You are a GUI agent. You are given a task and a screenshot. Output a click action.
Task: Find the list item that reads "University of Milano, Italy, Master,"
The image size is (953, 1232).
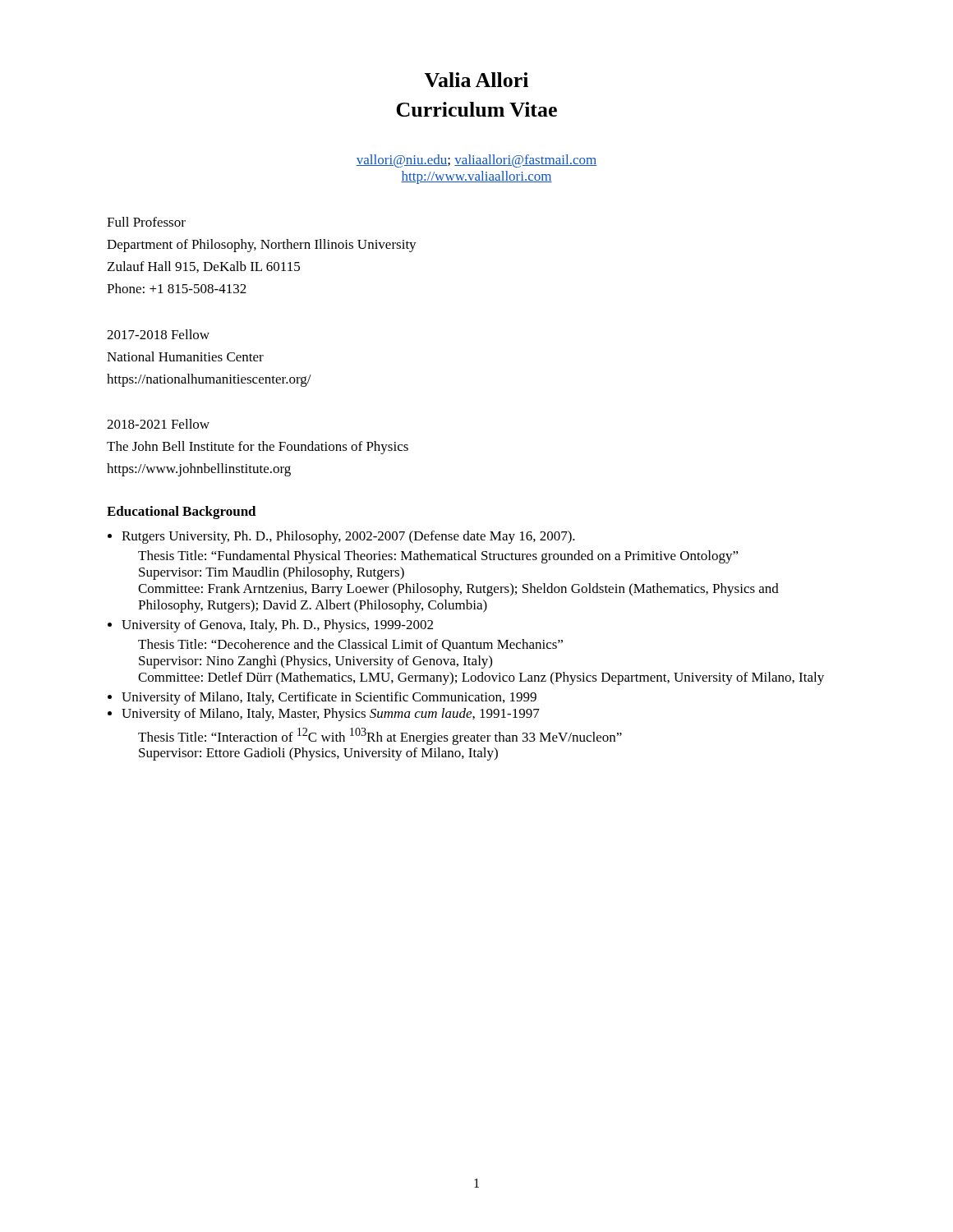pos(484,733)
